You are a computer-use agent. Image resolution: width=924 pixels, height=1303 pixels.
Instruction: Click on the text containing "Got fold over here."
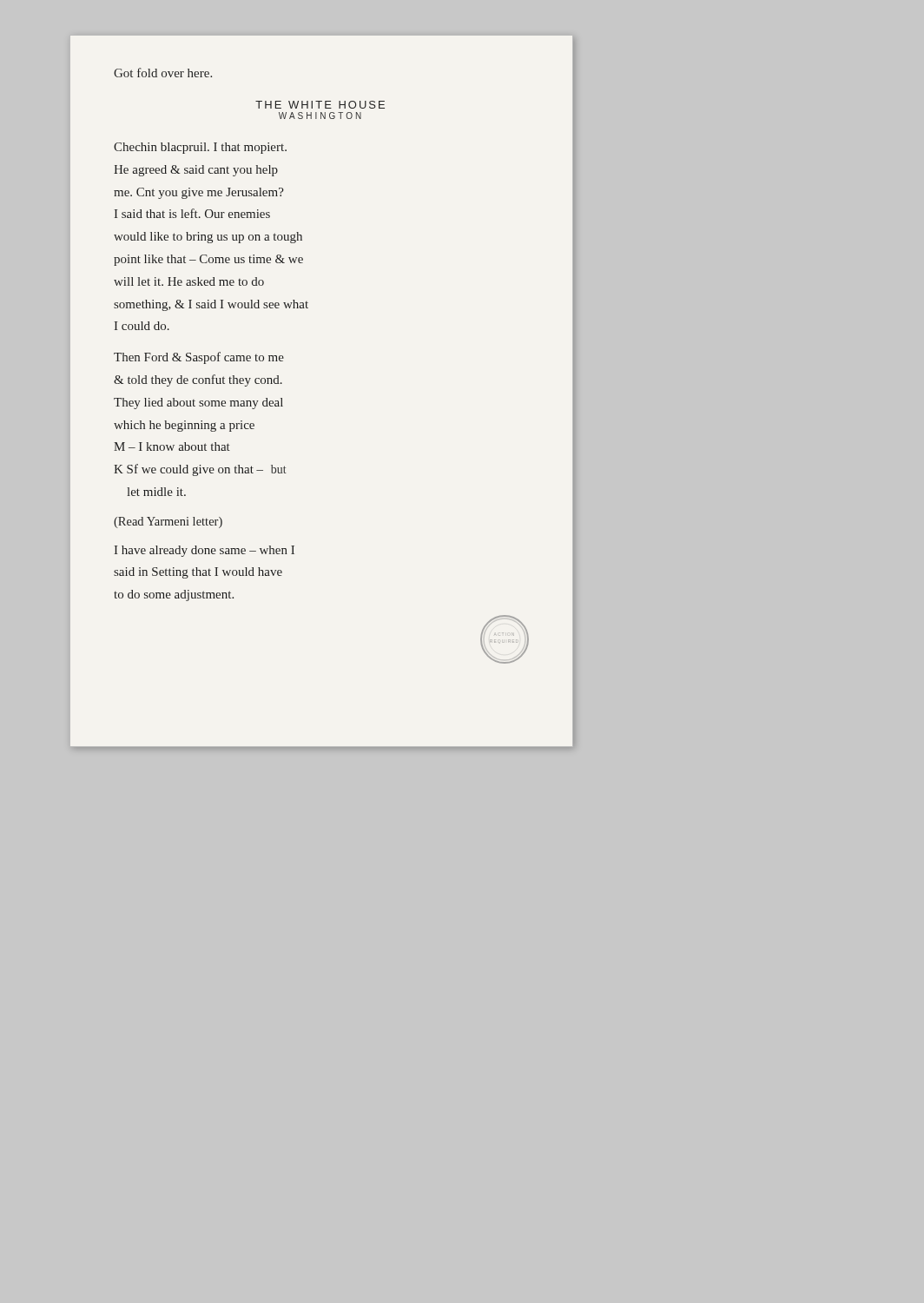163,73
